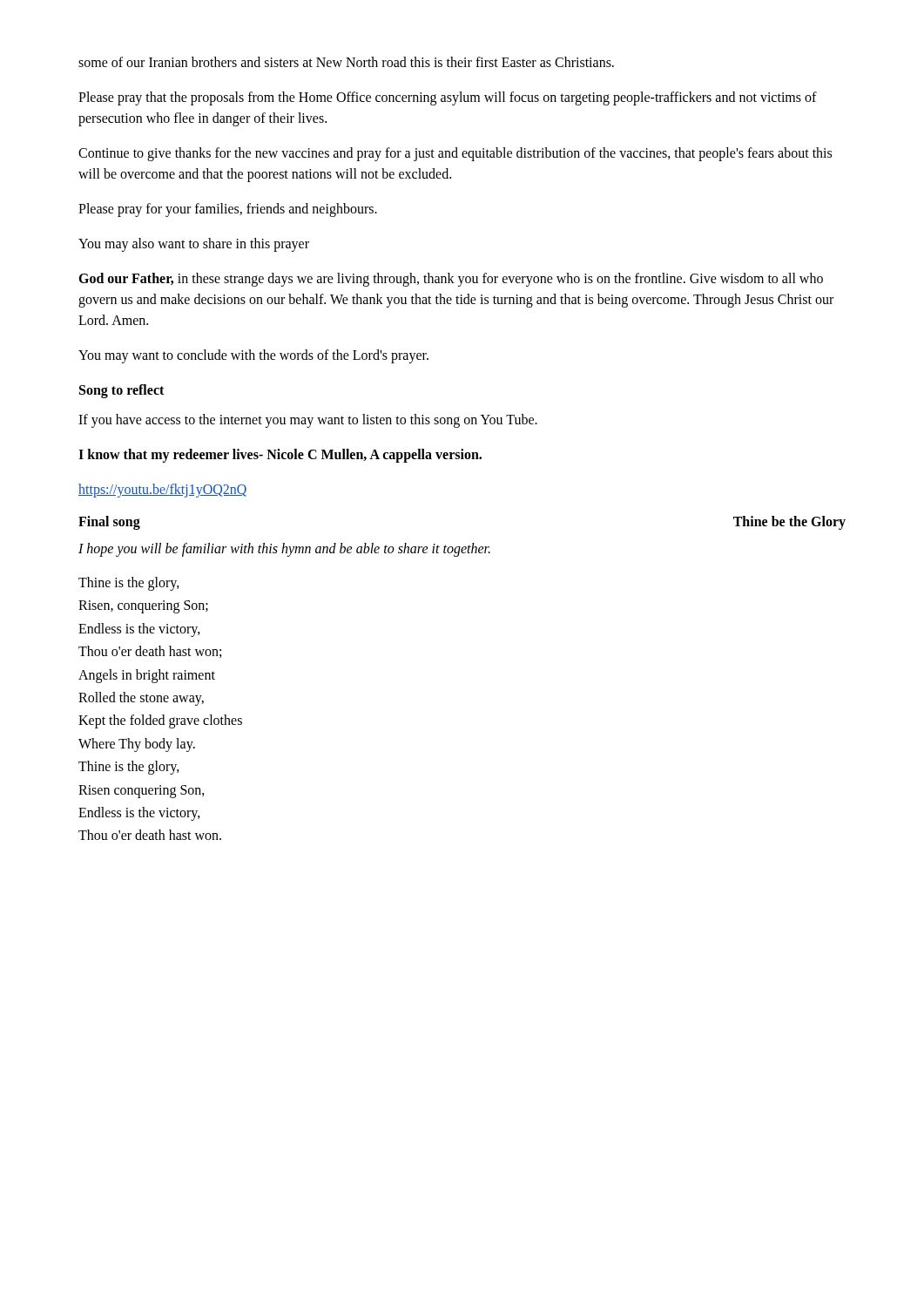924x1307 pixels.
Task: Find the text block that reads "You may want to conclude"
Action: point(253,356)
